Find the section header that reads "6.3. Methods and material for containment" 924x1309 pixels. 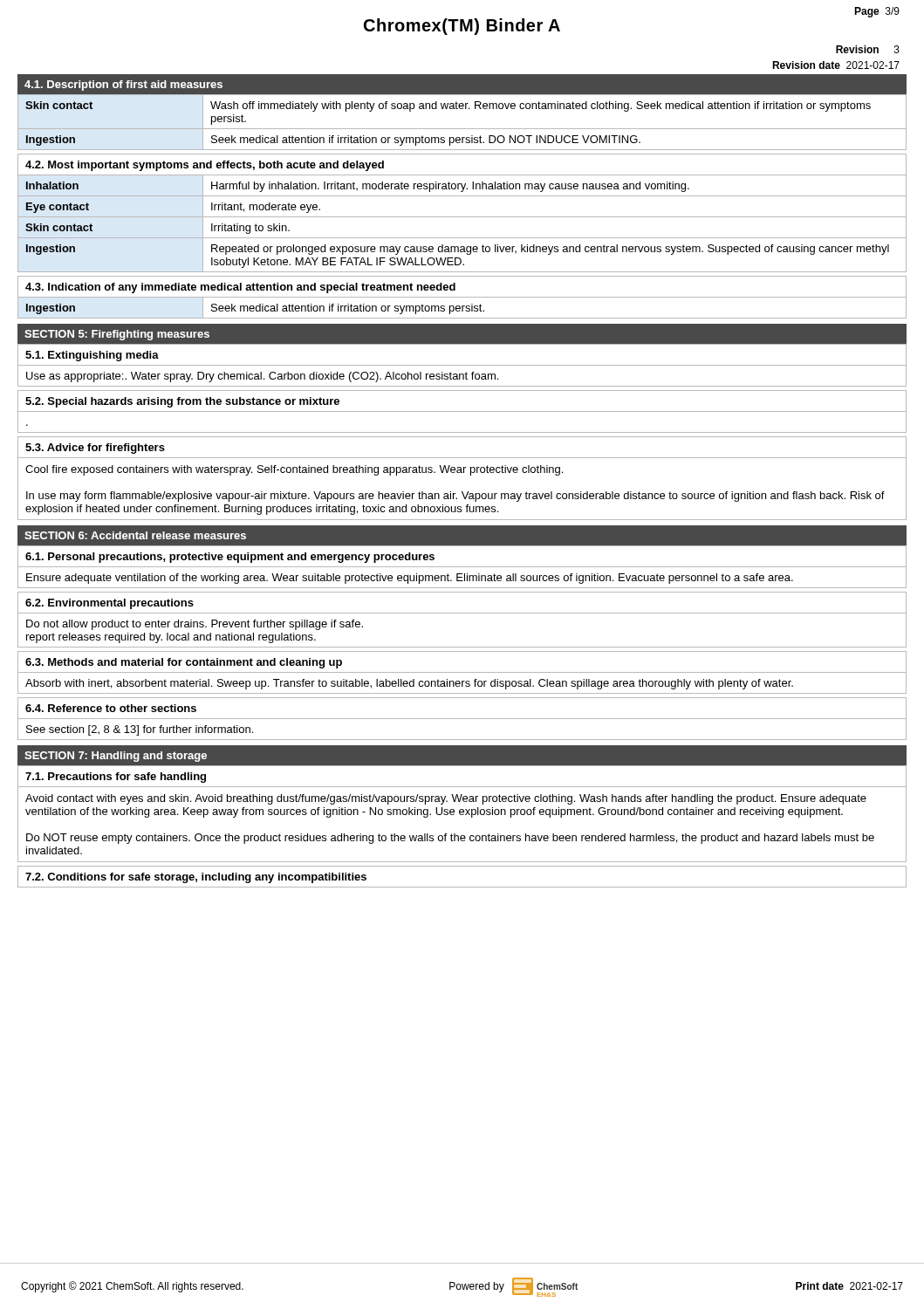click(184, 662)
